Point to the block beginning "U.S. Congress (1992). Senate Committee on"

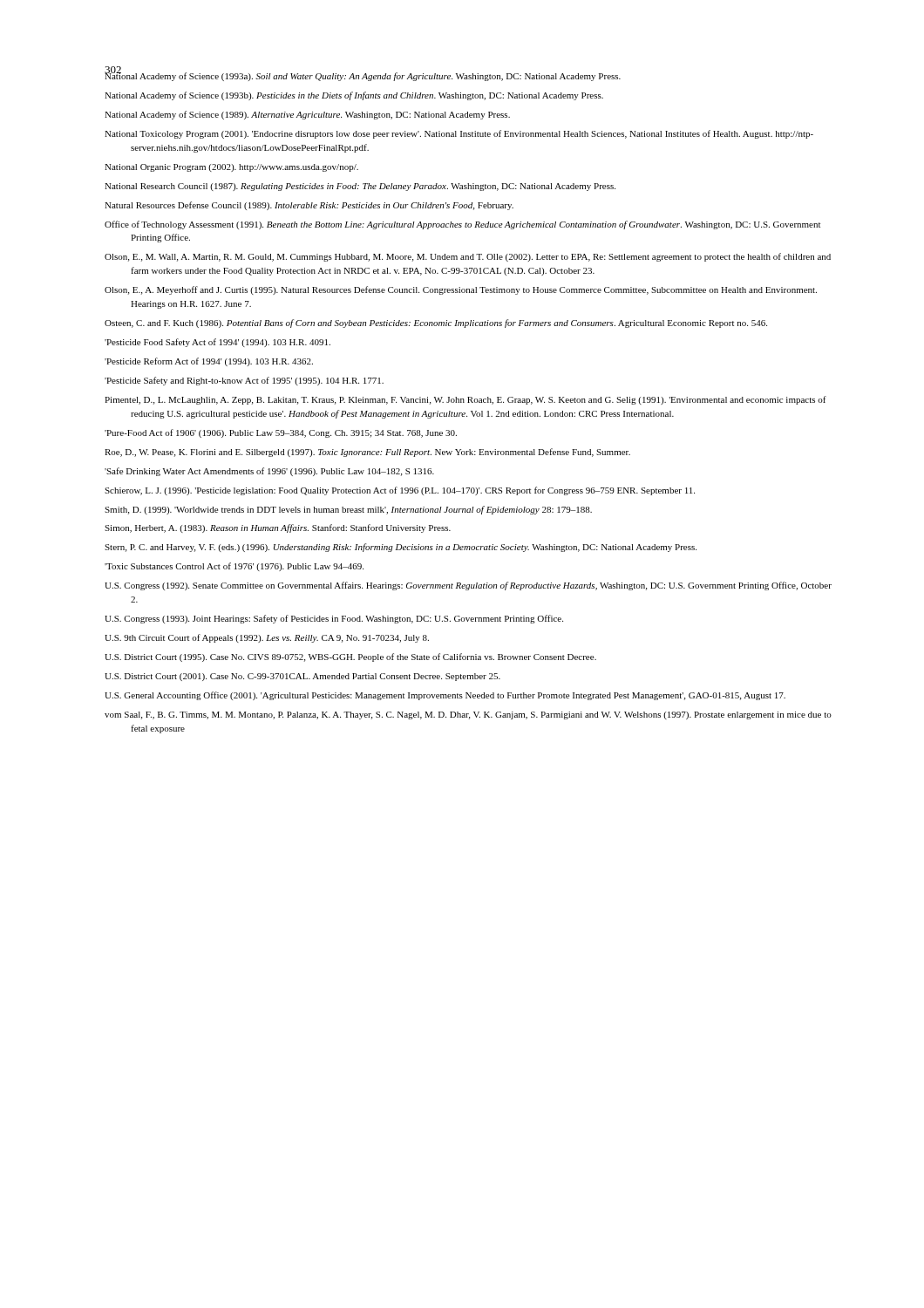pyautogui.click(x=468, y=592)
